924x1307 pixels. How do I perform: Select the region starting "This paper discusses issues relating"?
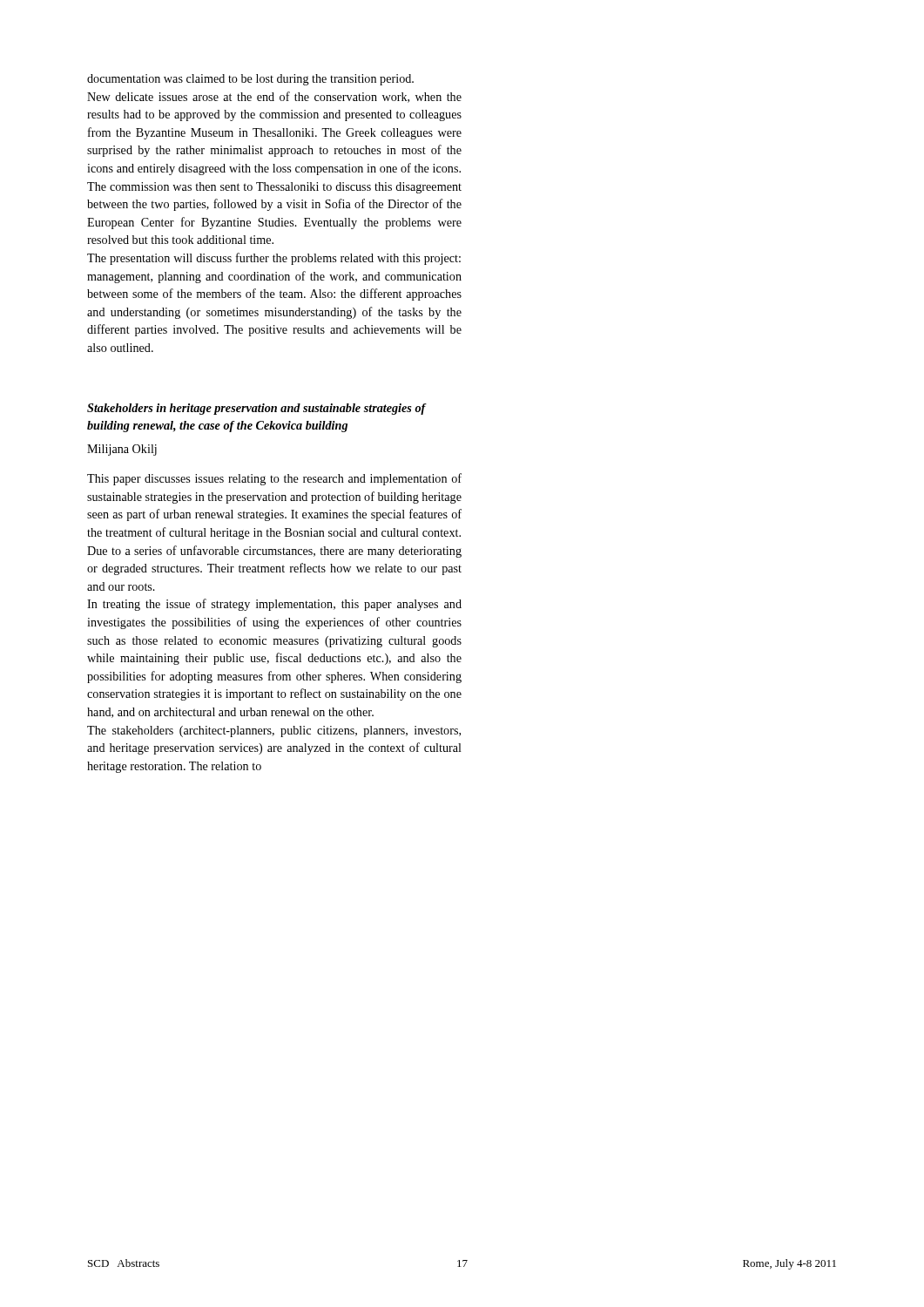point(274,622)
